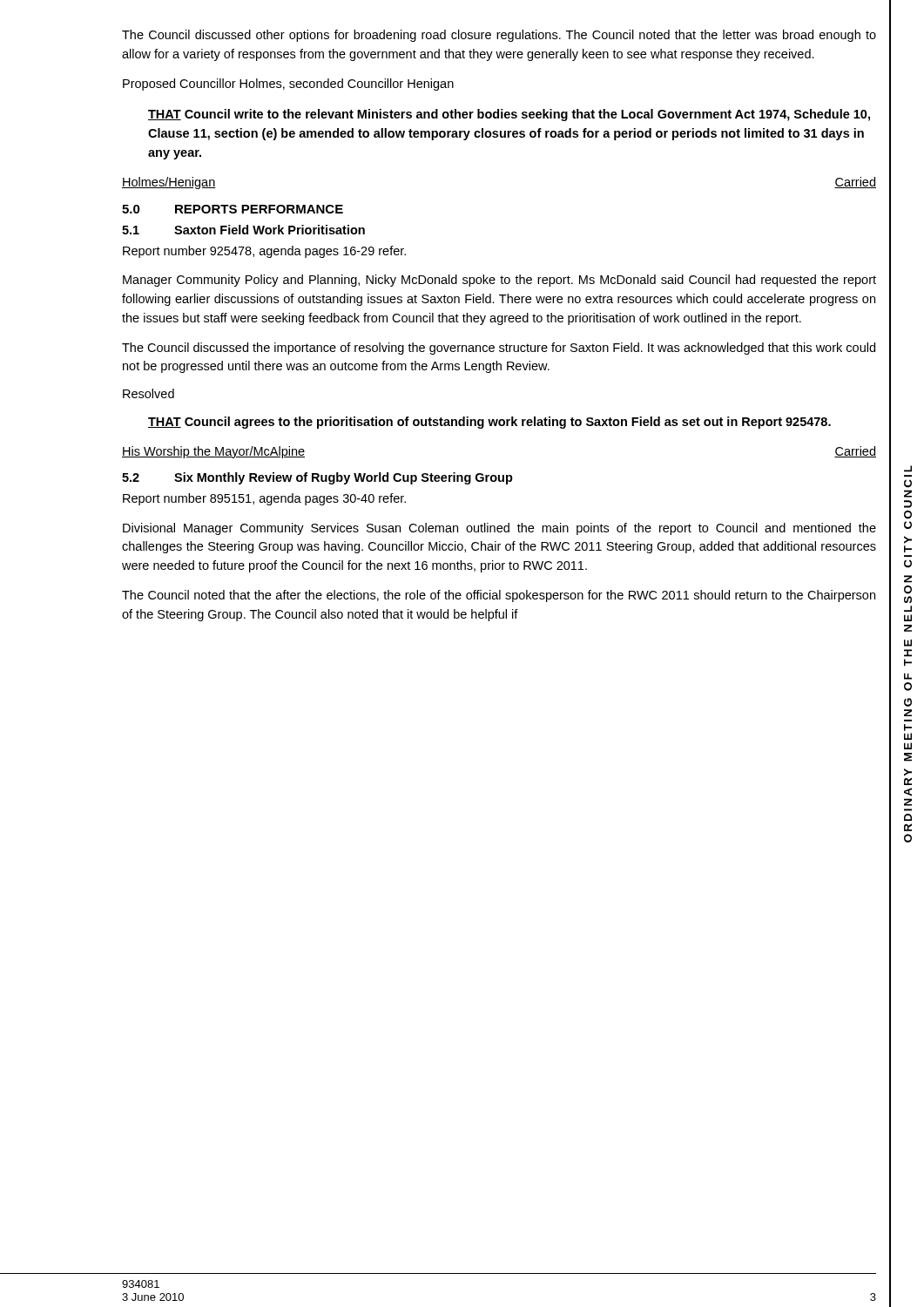This screenshot has width=924, height=1307.
Task: Where is the passage that starts "THAT Council agrees to the prioritisation of"?
Action: coord(490,422)
